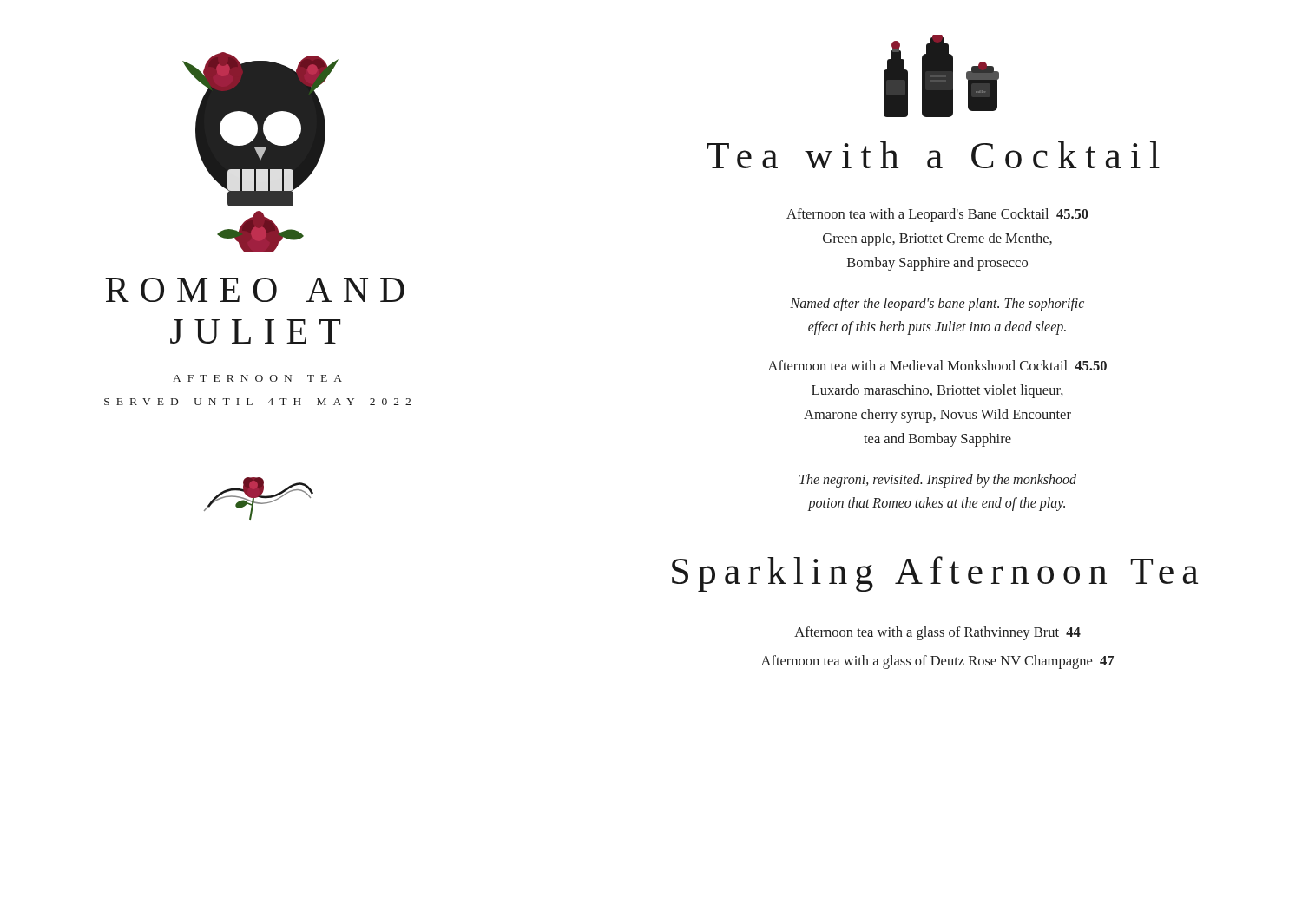
Task: Point to the block beginning "Afternoon tea with a Leopard's Bane Cocktail 45.50"
Action: point(937,238)
